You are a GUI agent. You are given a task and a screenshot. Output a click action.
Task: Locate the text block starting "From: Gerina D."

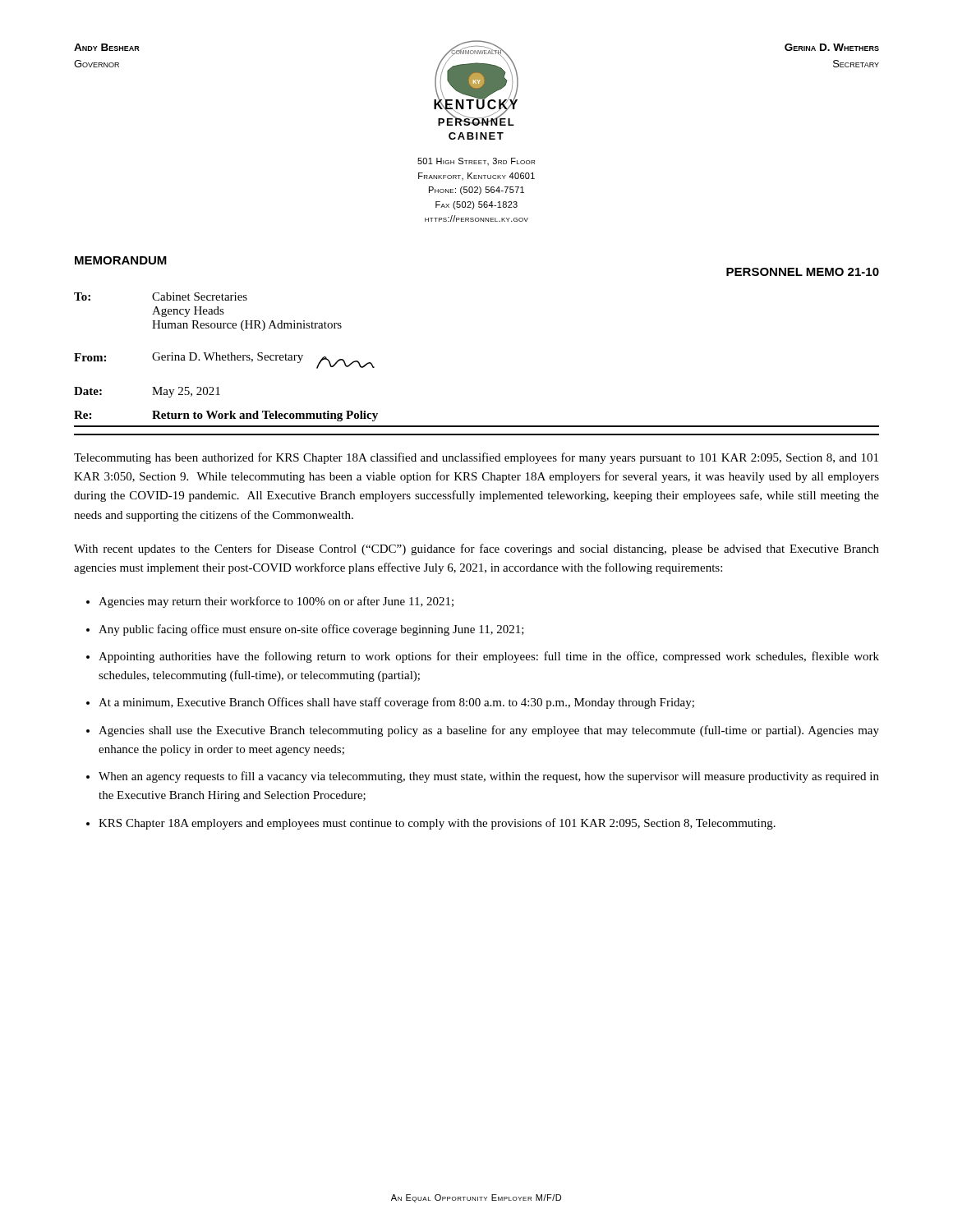pyautogui.click(x=224, y=361)
